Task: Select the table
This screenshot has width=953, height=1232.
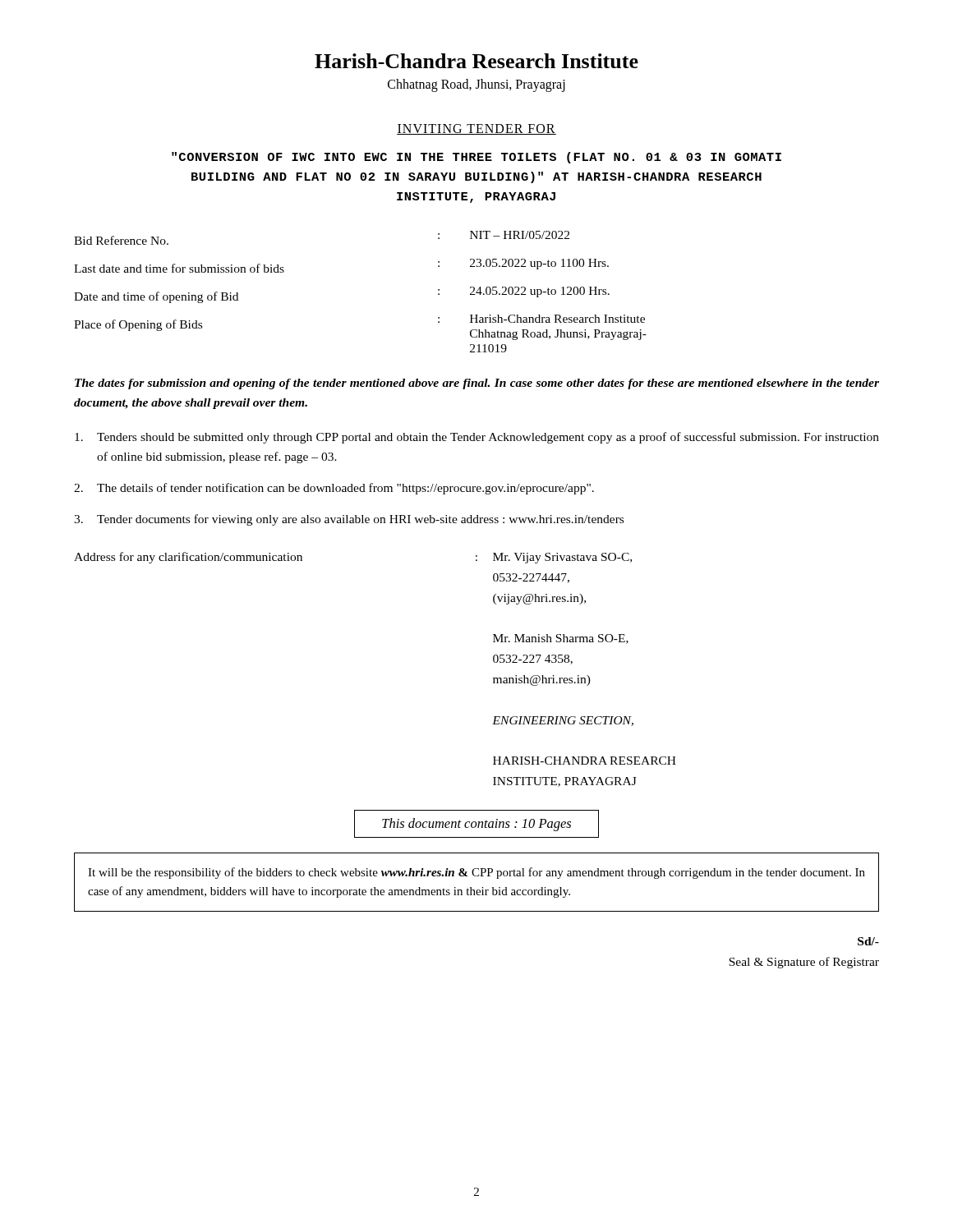Action: point(476,292)
